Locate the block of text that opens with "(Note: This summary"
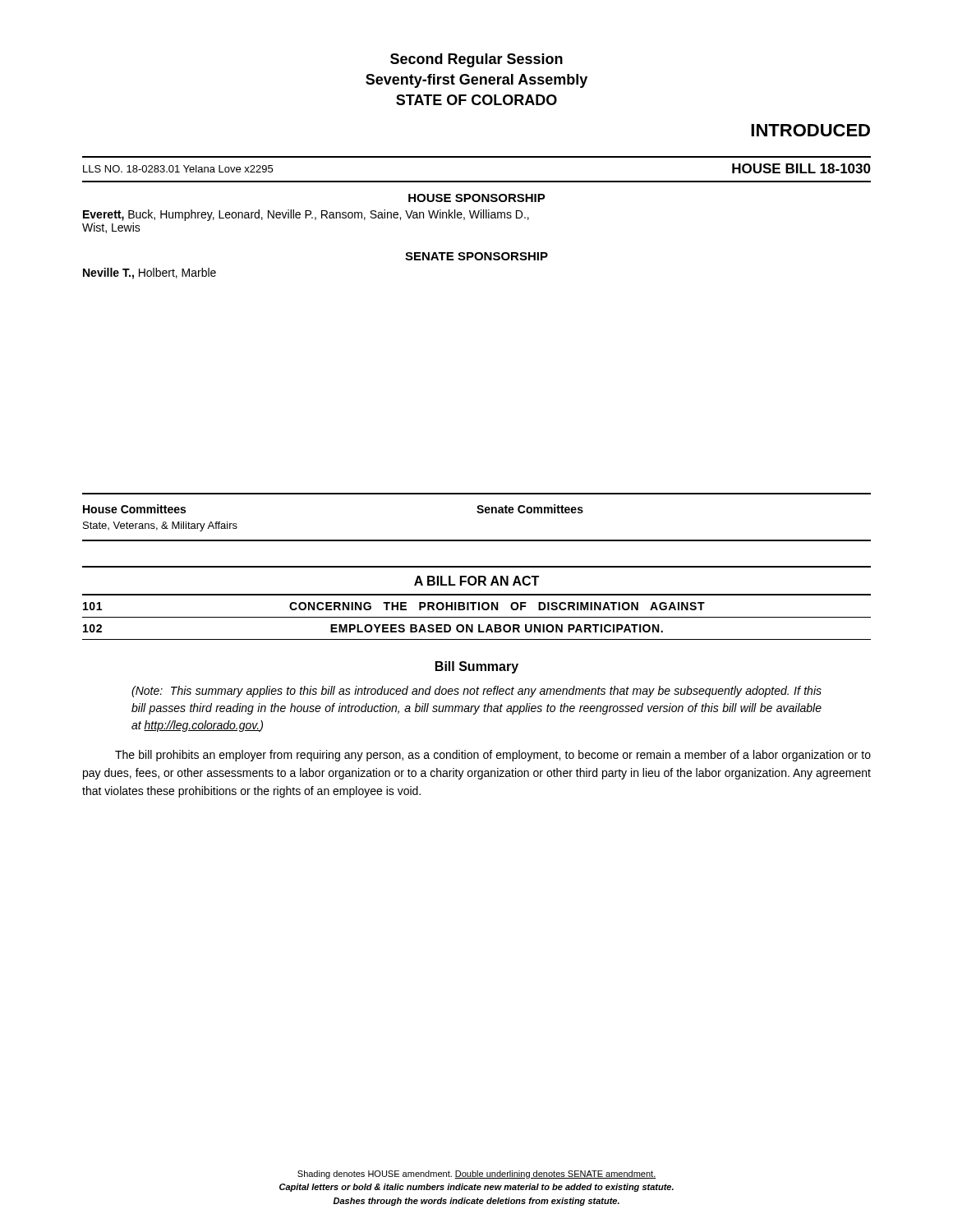Screen dimensions: 1232x953 coord(476,708)
